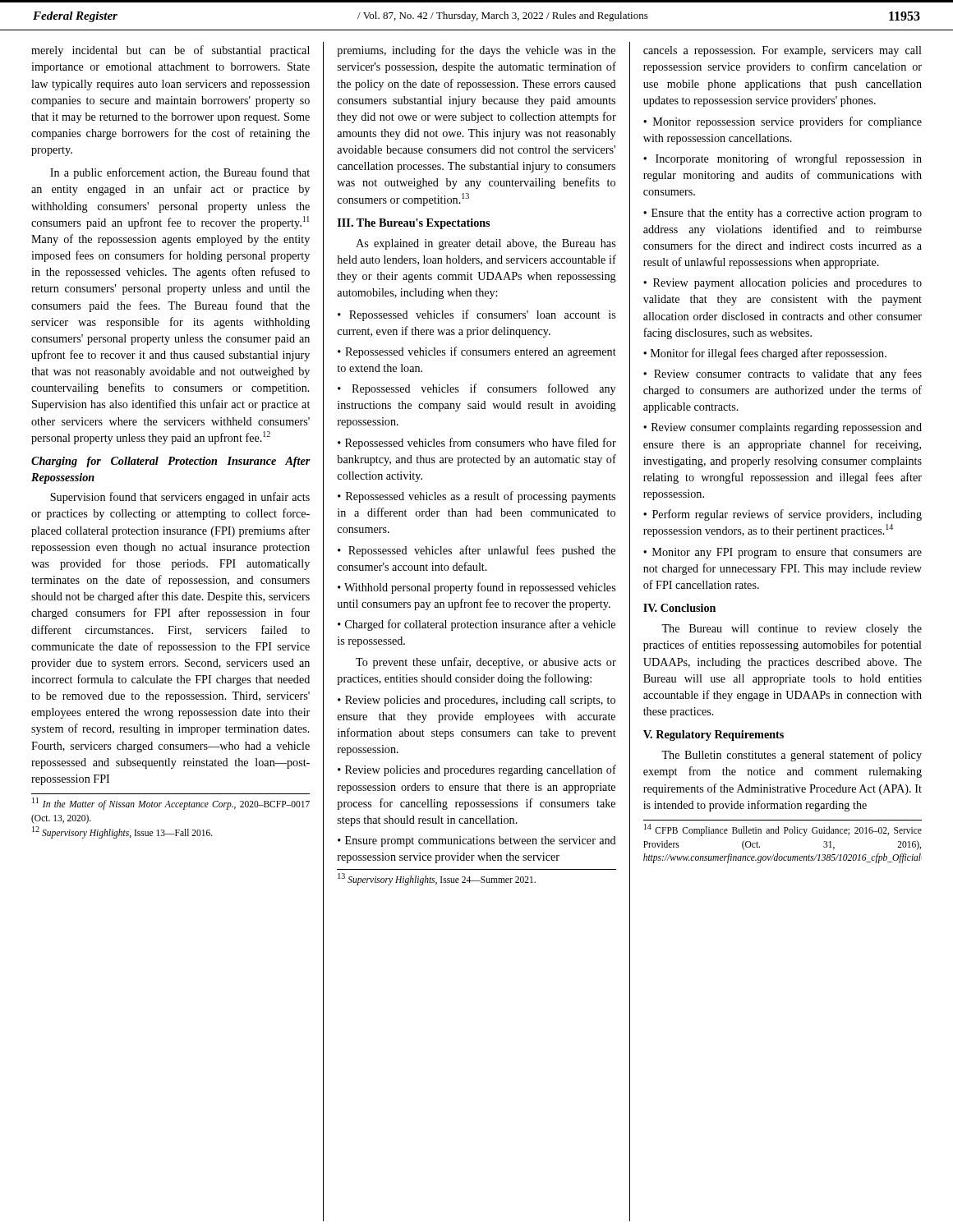953x1232 pixels.
Task: Select the list item with the text "• Perform regular reviews of service providers,"
Action: [x=782, y=523]
